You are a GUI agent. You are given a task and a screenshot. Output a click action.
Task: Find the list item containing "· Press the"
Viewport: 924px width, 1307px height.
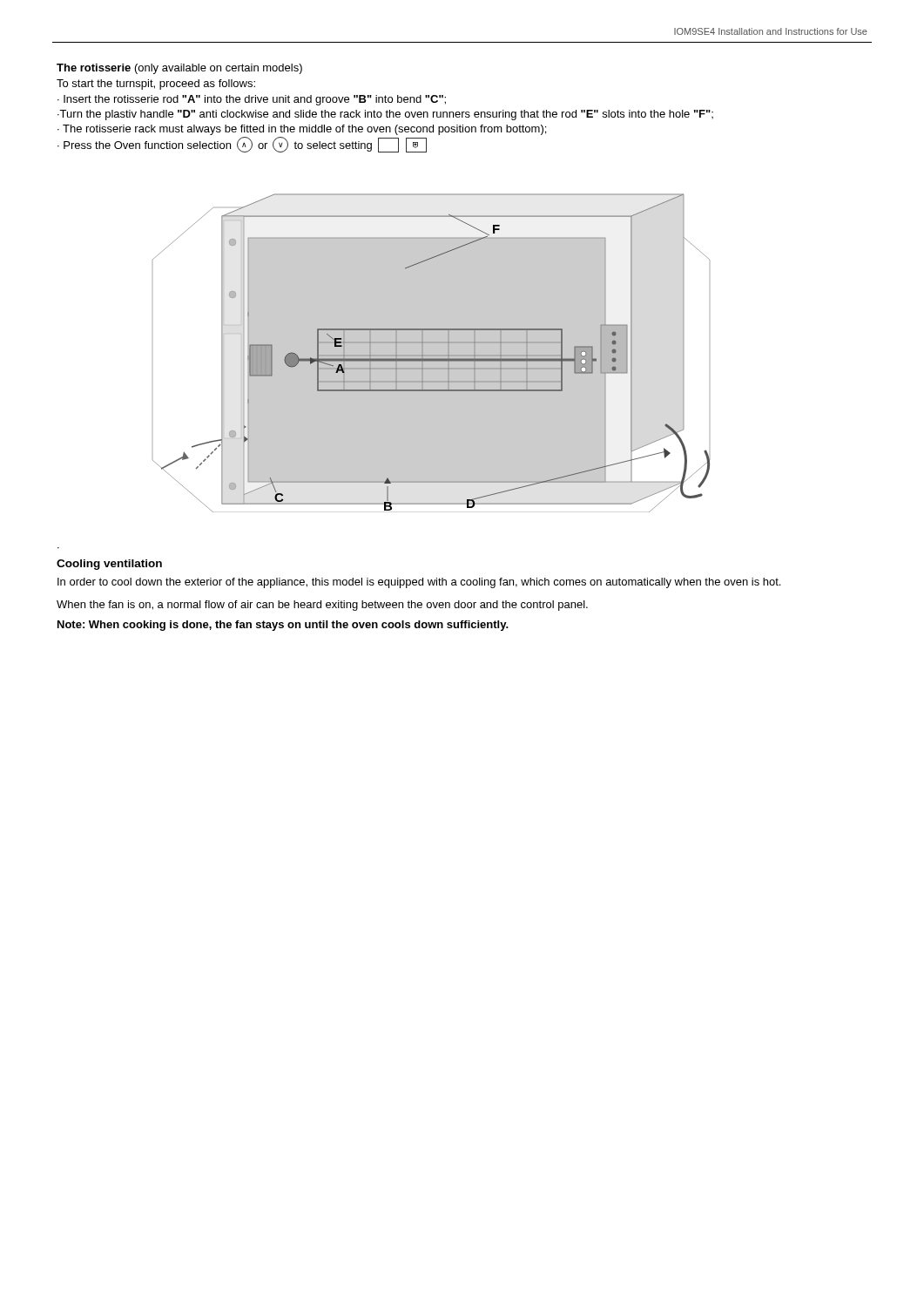(x=242, y=145)
